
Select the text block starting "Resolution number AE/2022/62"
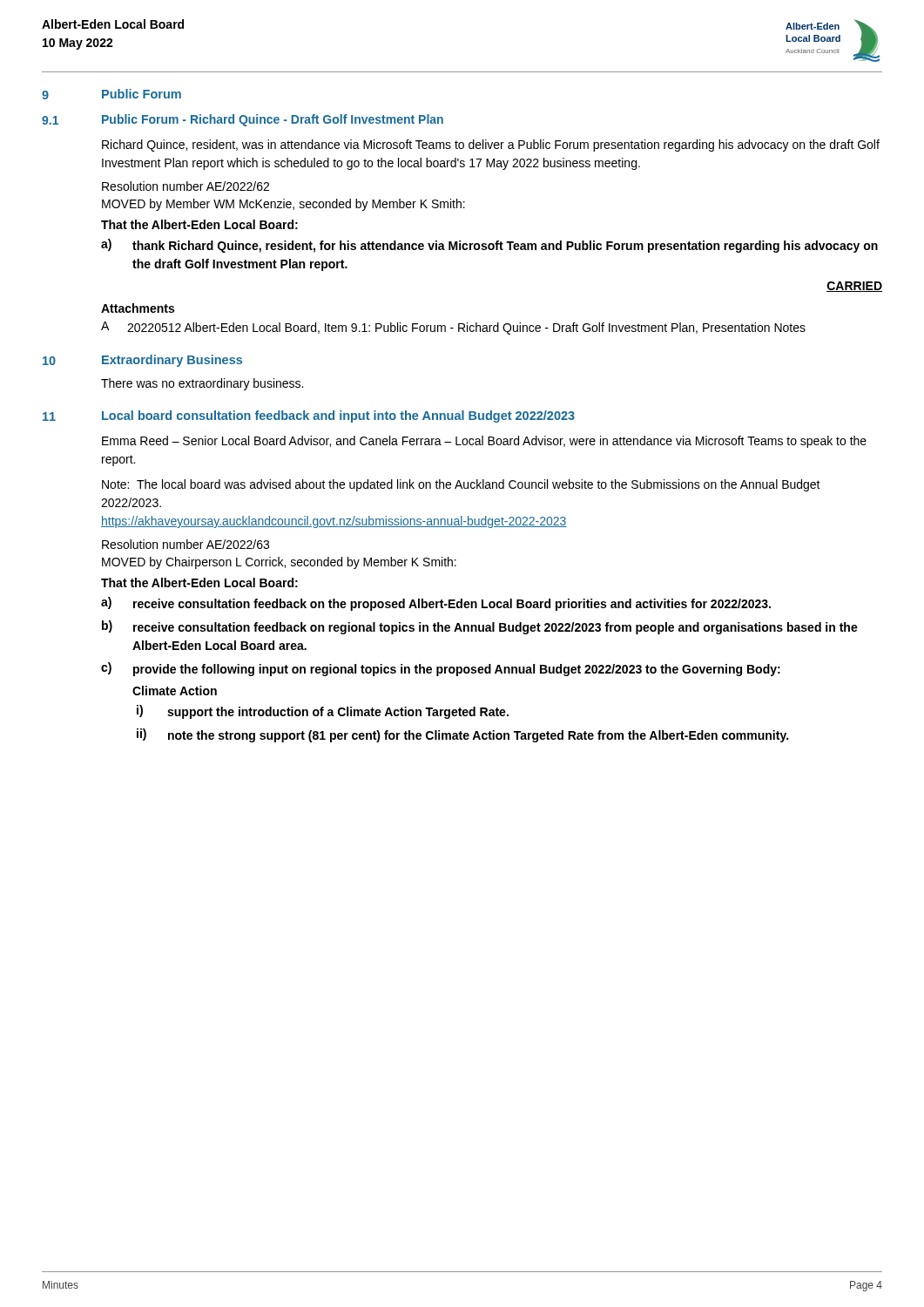[x=185, y=186]
